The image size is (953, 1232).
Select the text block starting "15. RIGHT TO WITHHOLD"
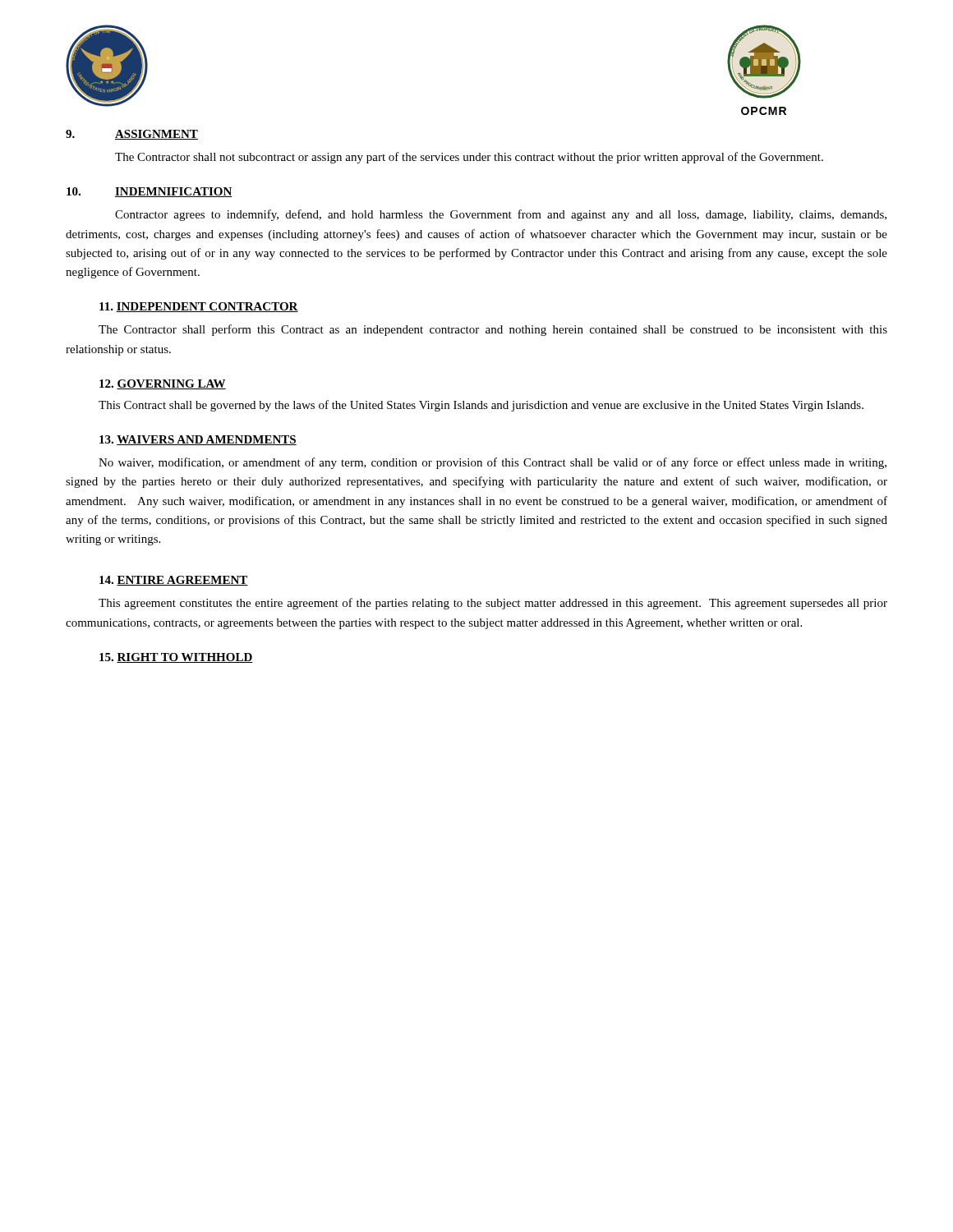pos(175,657)
